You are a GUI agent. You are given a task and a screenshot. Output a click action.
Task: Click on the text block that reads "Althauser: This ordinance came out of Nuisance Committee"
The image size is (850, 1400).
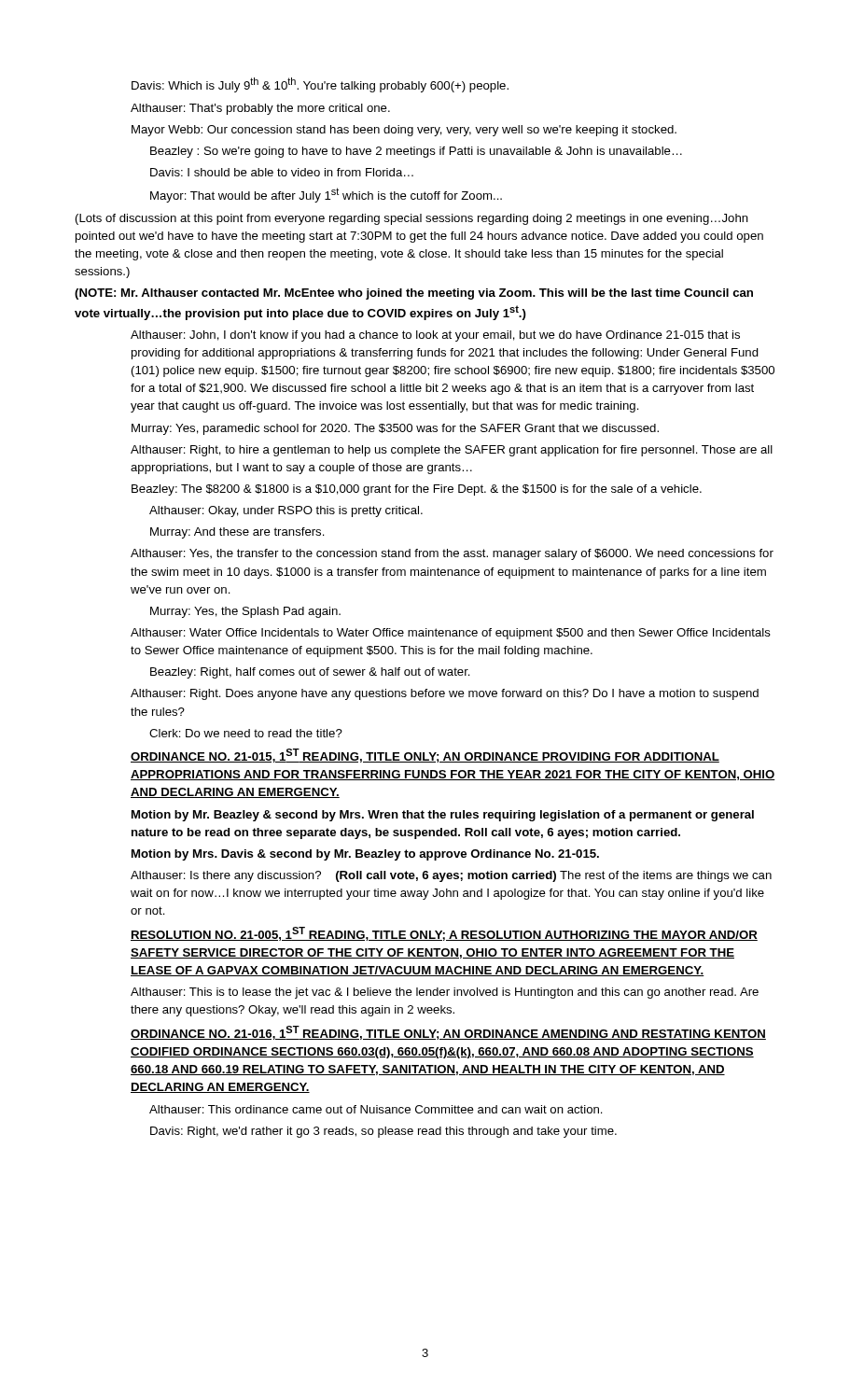click(x=462, y=1120)
